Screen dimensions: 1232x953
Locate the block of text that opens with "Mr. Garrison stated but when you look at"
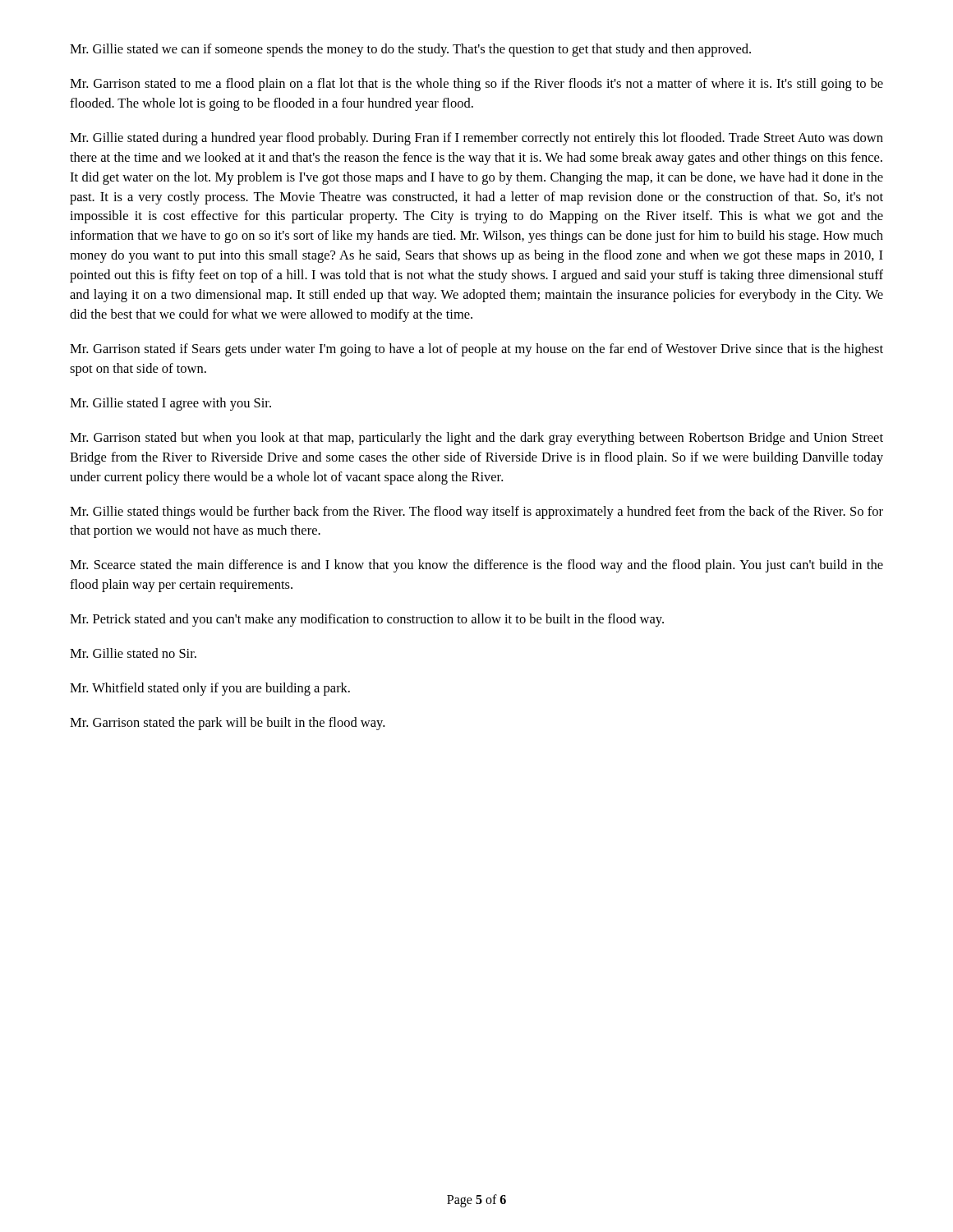pos(476,457)
